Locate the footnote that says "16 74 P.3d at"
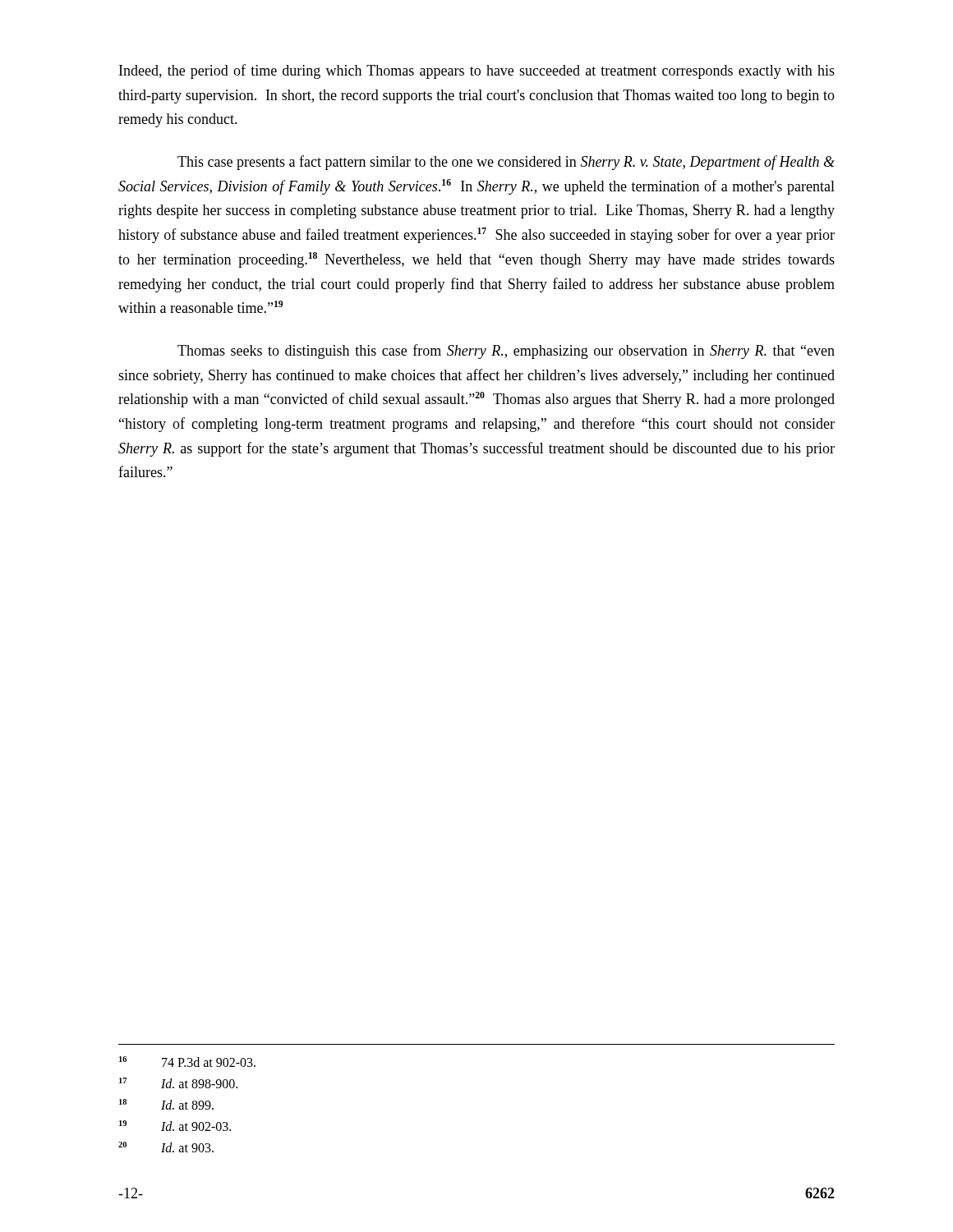 point(187,1062)
